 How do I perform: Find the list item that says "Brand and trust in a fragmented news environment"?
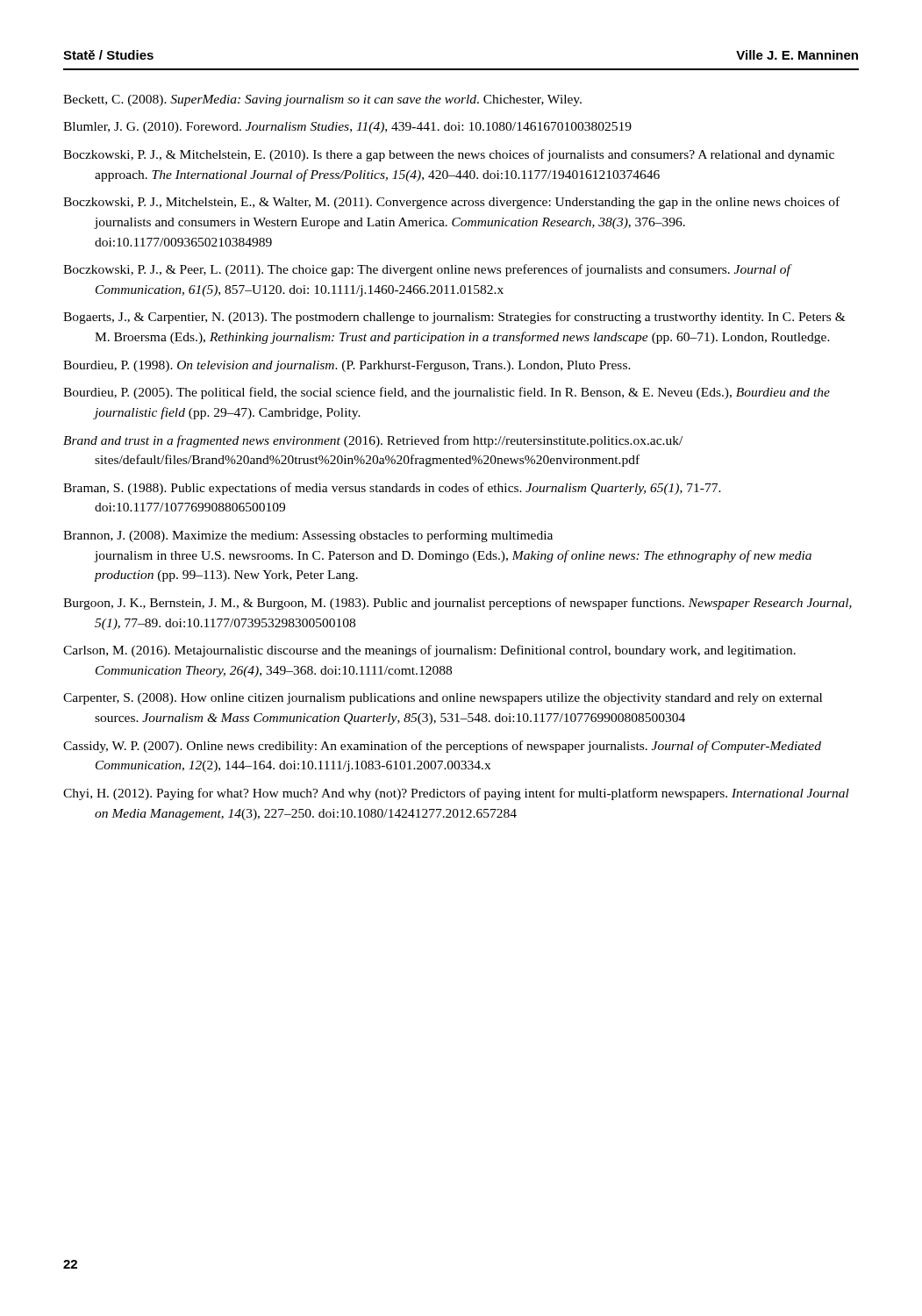373,449
